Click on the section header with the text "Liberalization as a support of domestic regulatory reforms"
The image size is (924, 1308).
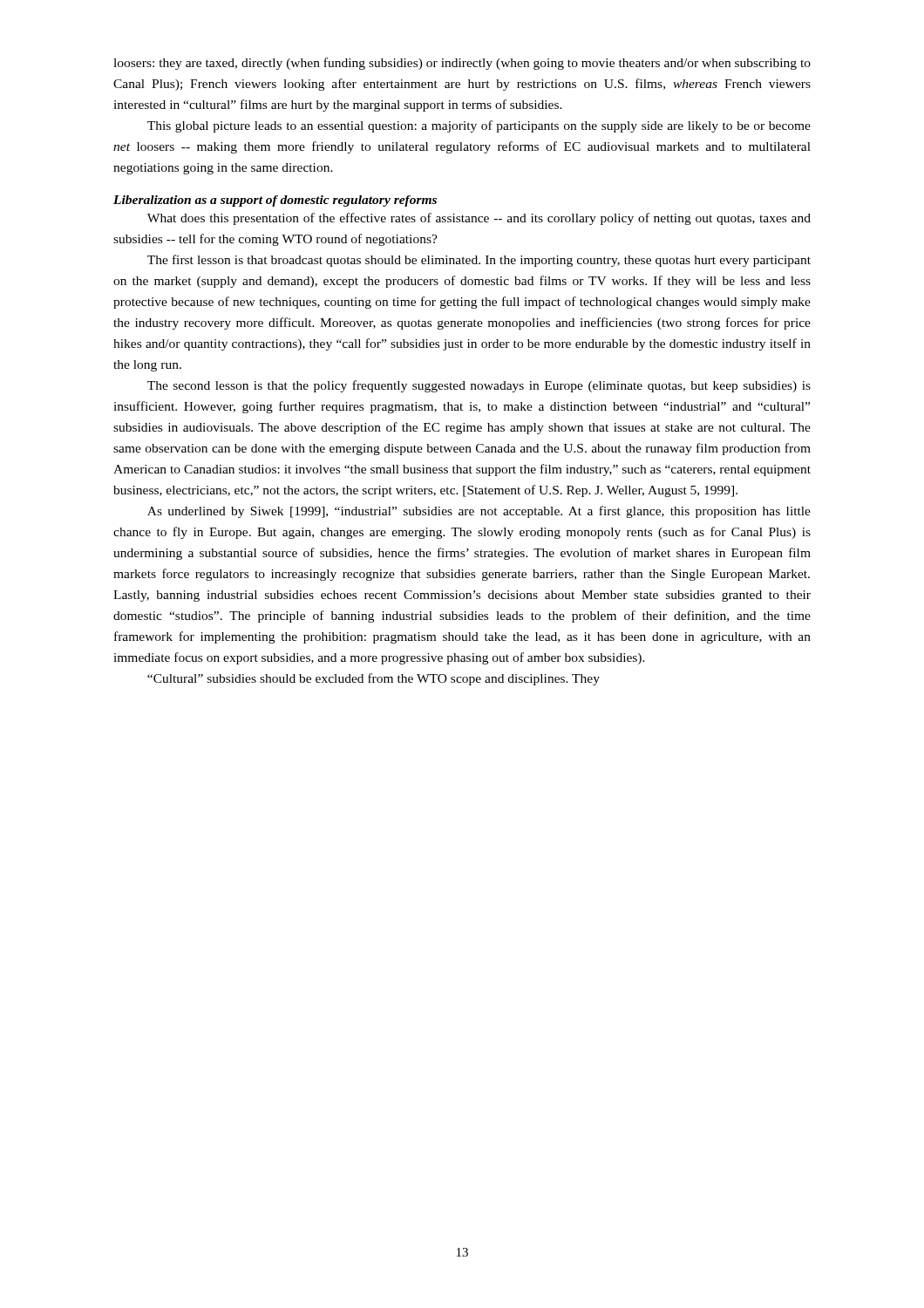(x=275, y=201)
